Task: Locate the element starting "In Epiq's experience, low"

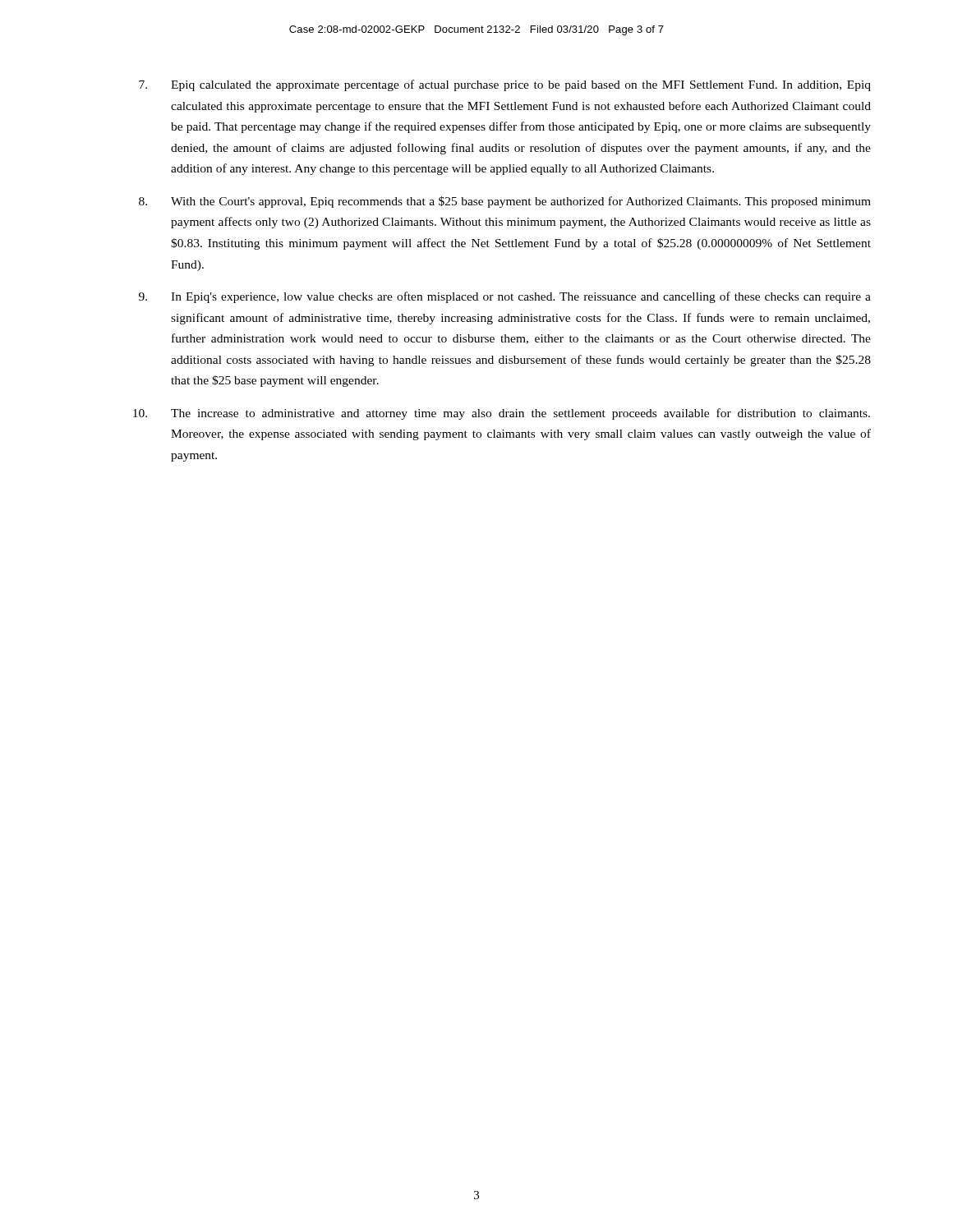Action: coord(485,338)
